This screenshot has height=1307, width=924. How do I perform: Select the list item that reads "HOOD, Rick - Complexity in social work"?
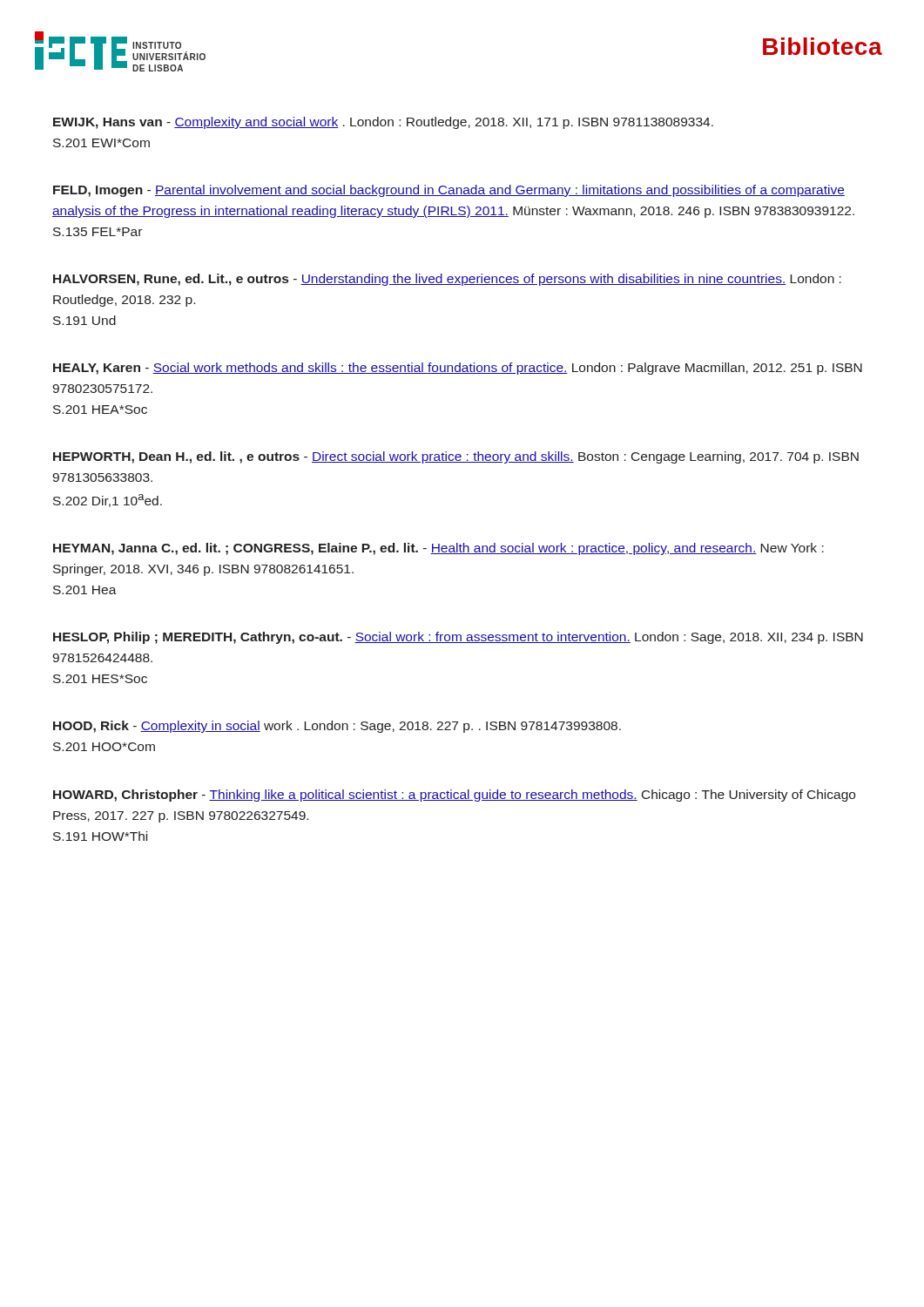click(x=462, y=738)
